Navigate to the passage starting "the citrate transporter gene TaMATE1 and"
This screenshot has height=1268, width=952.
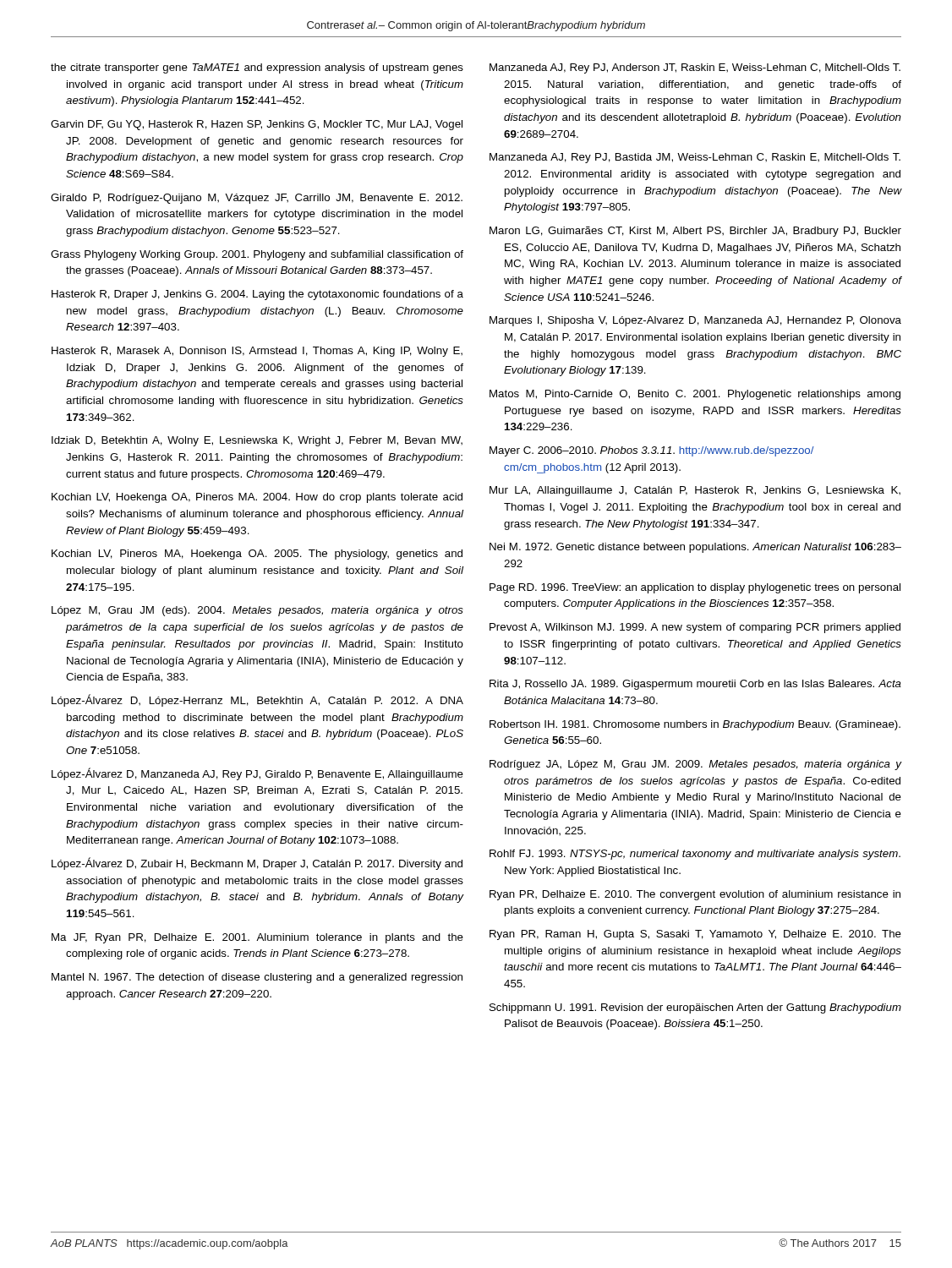pos(257,84)
